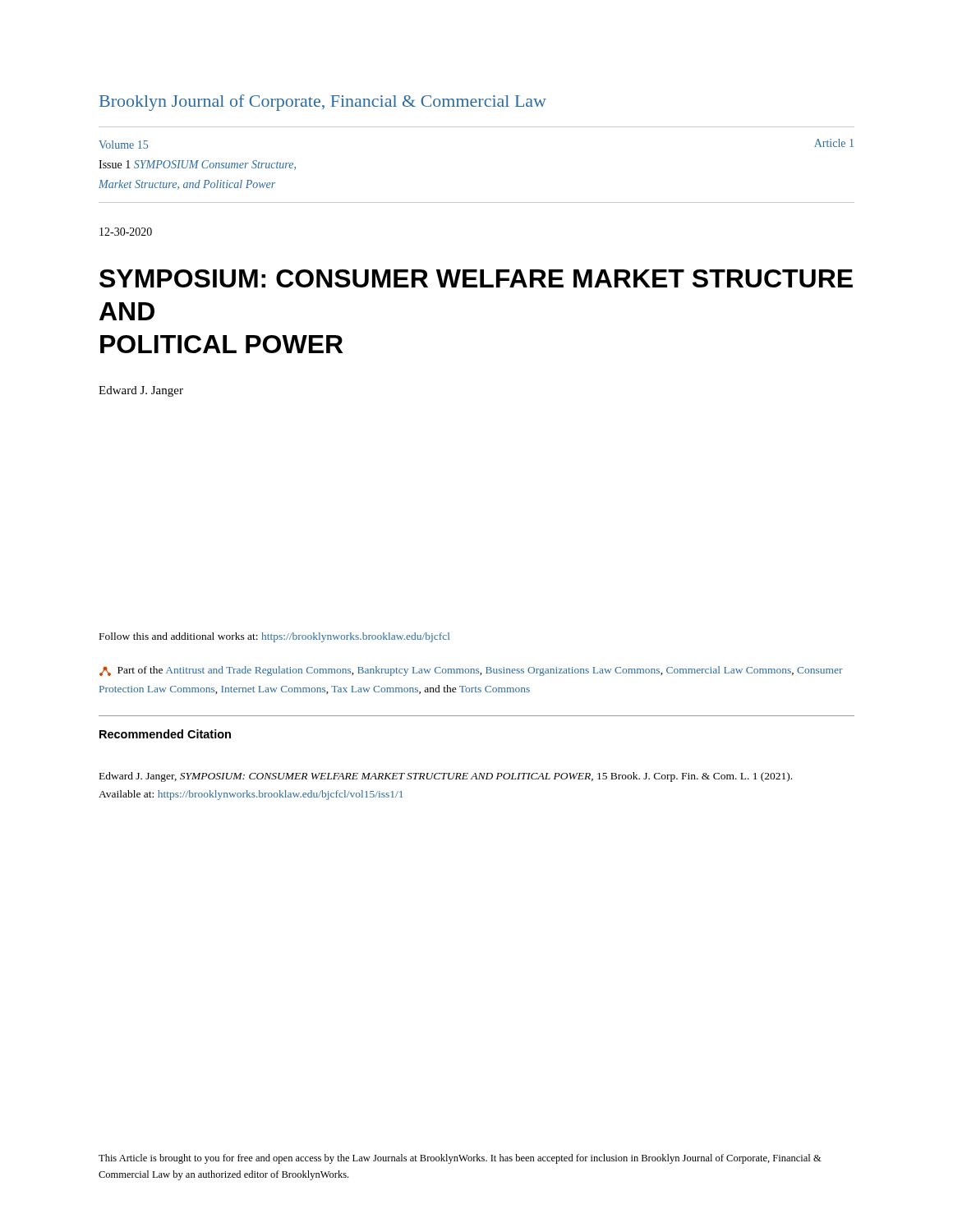Click on the region starting "Edward J. Janger, SYMPOSIUM: CONSUMER WELFARE MARKET"
953x1232 pixels.
[x=446, y=785]
